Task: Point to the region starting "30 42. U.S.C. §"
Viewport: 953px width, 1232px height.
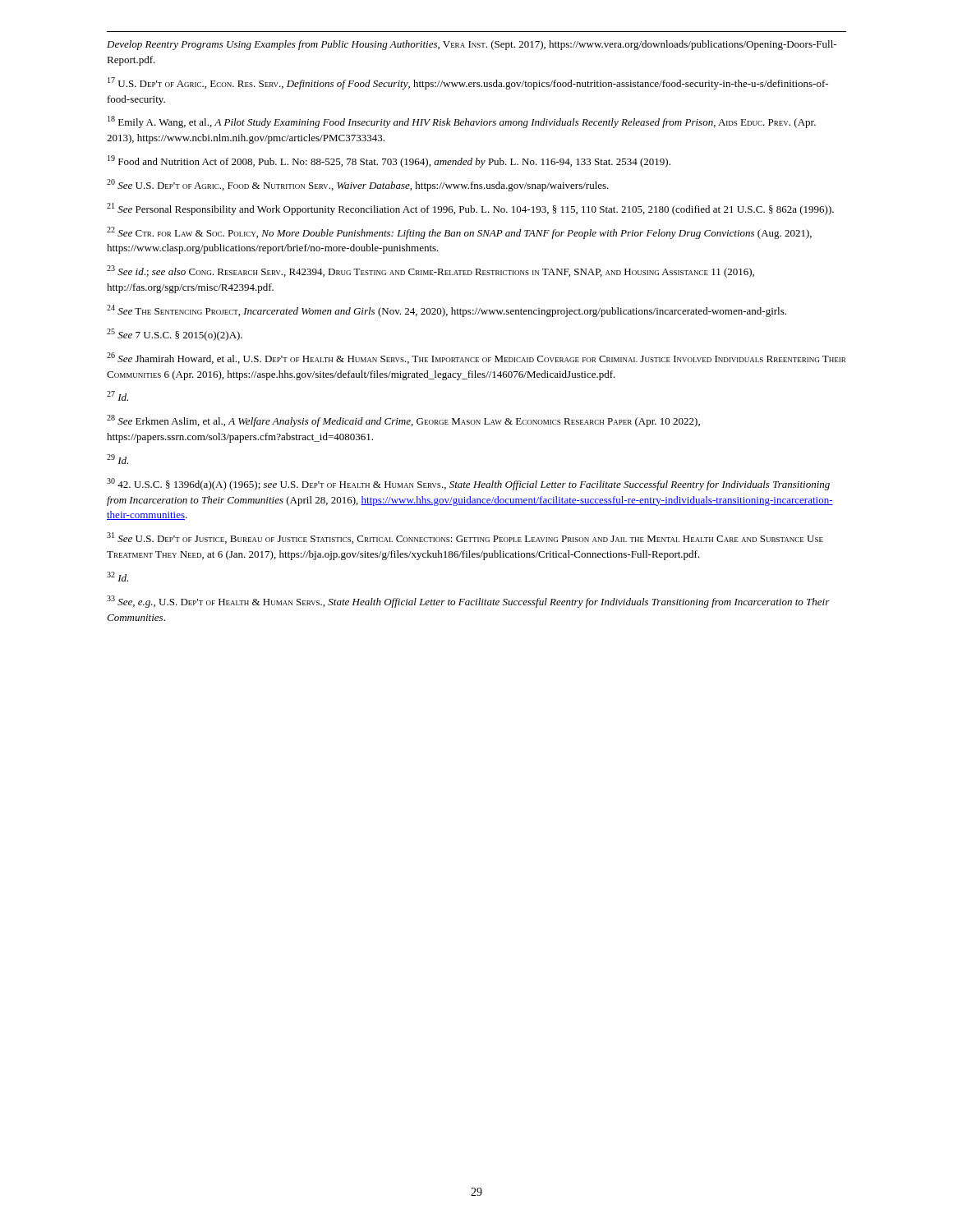Action: click(470, 499)
